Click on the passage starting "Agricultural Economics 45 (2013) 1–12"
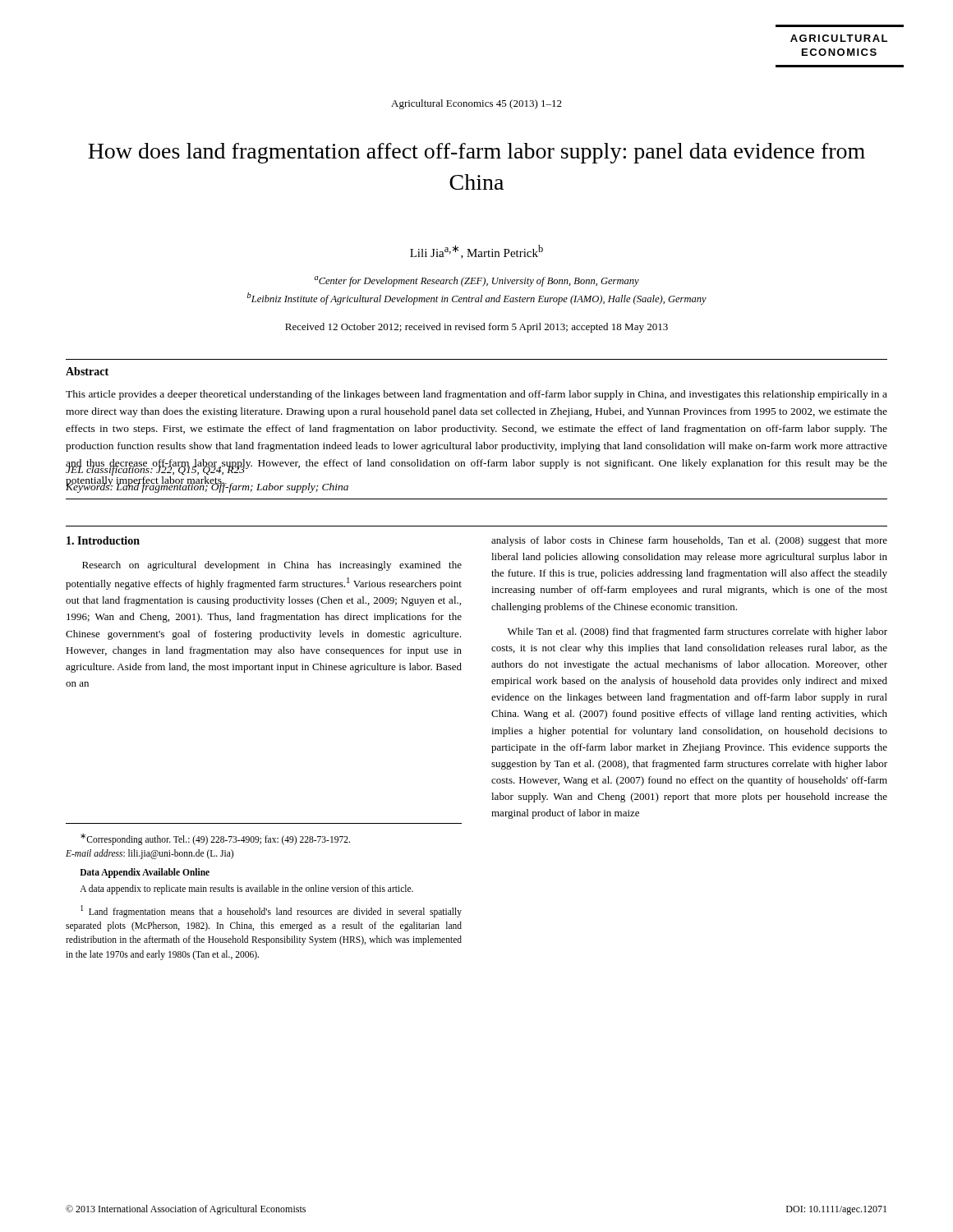 476,103
